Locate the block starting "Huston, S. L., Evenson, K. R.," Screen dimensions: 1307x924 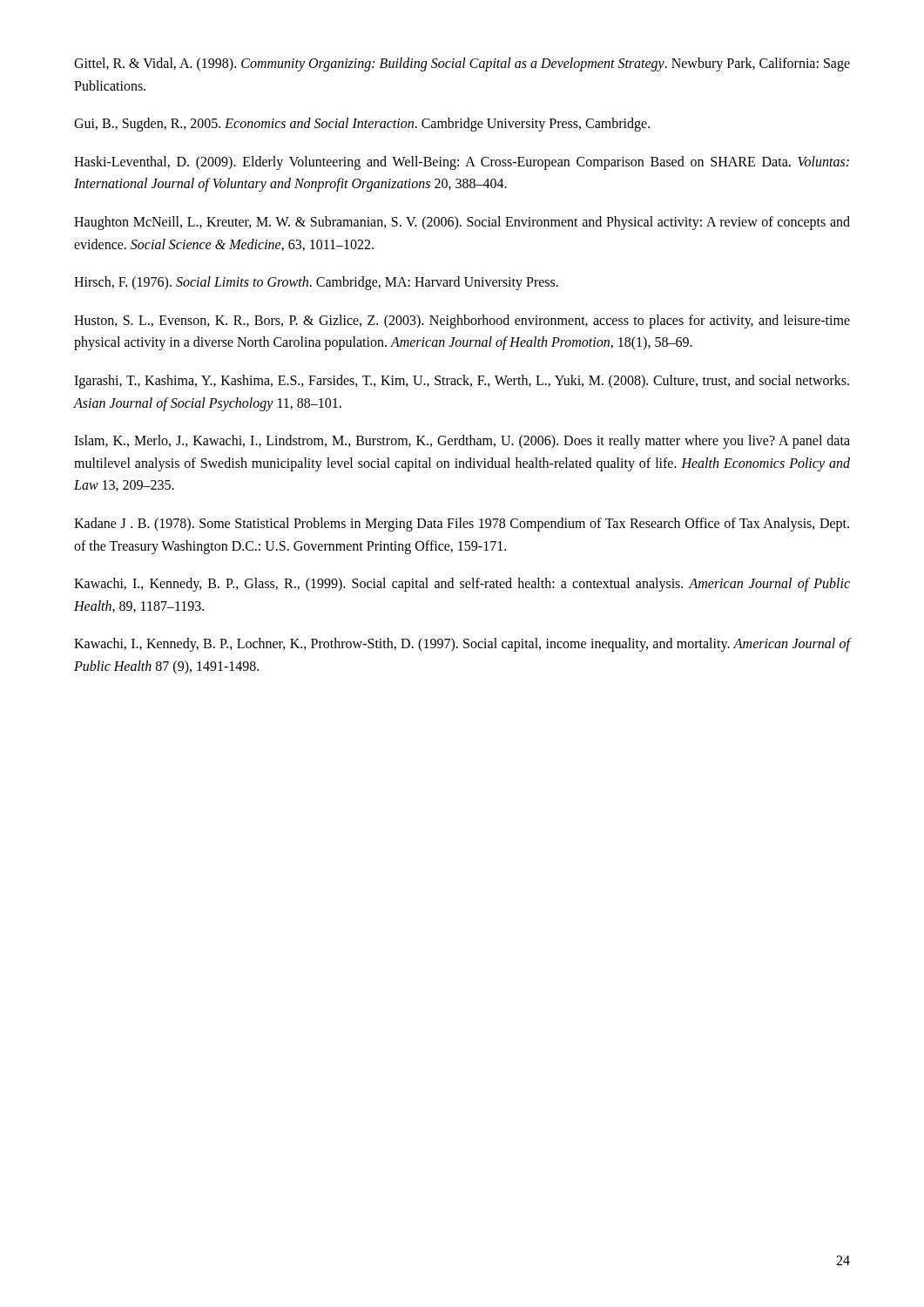pos(462,331)
